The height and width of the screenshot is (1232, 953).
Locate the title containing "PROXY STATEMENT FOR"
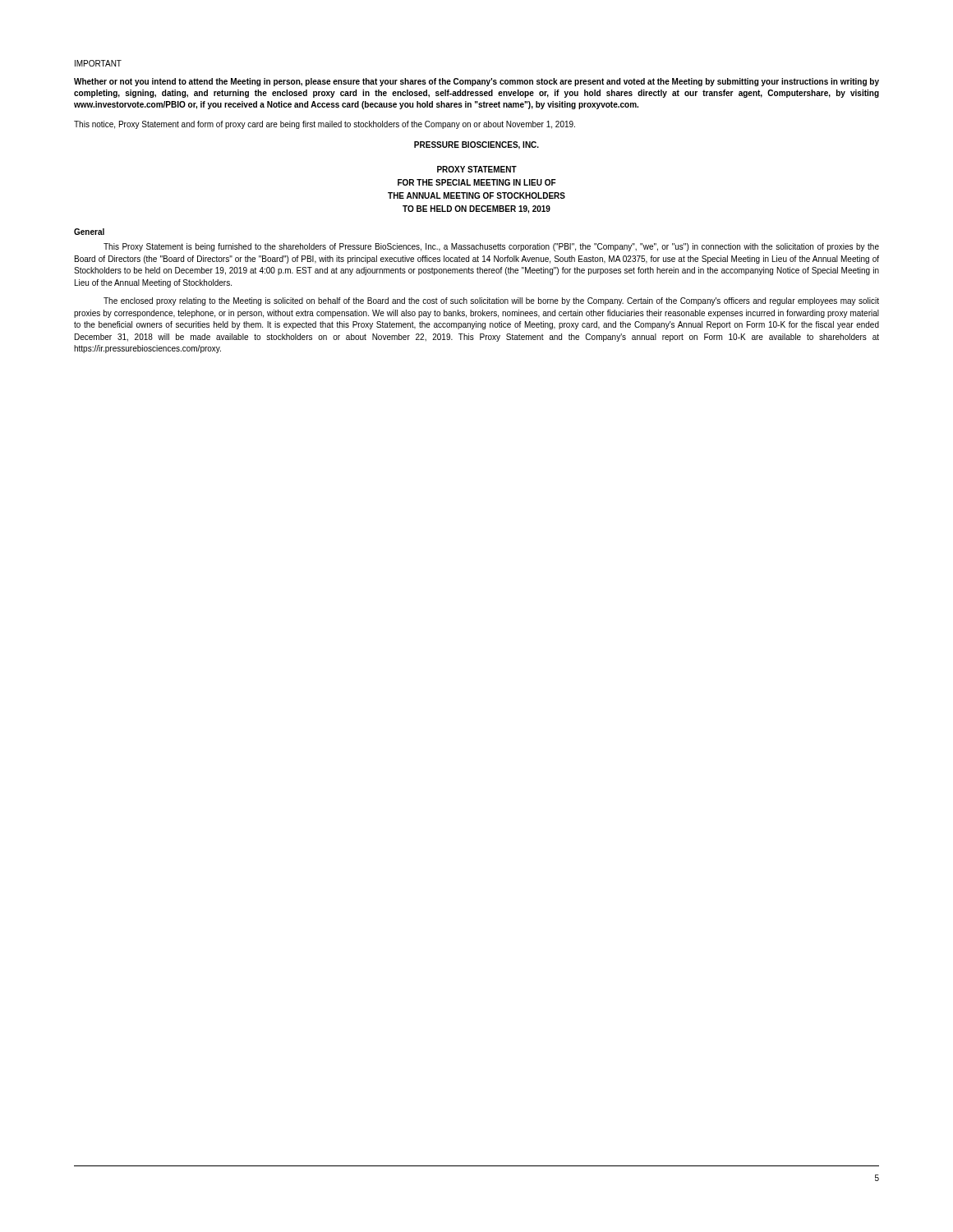point(476,189)
